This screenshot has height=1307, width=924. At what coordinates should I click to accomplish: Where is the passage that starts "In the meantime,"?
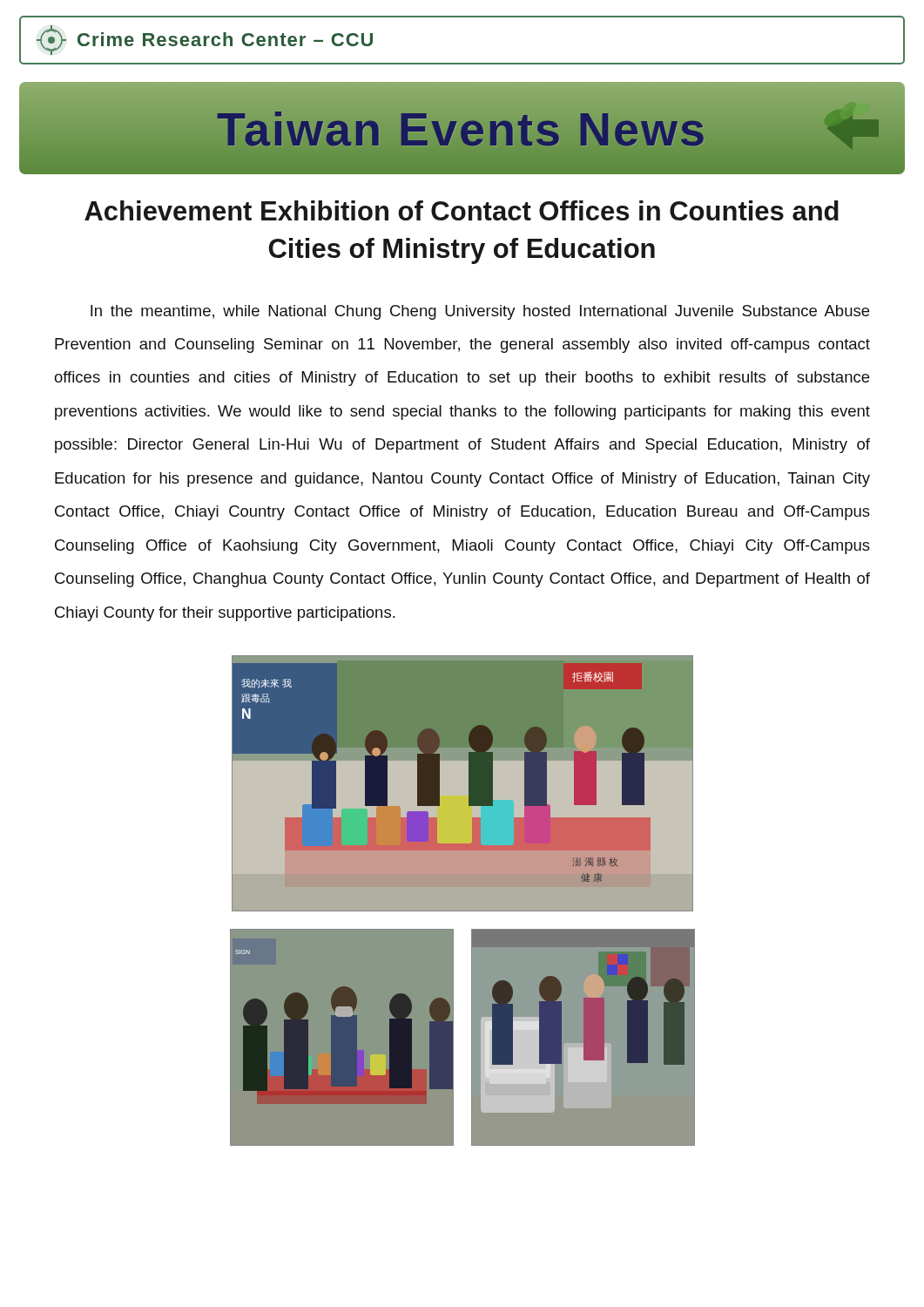point(480,312)
